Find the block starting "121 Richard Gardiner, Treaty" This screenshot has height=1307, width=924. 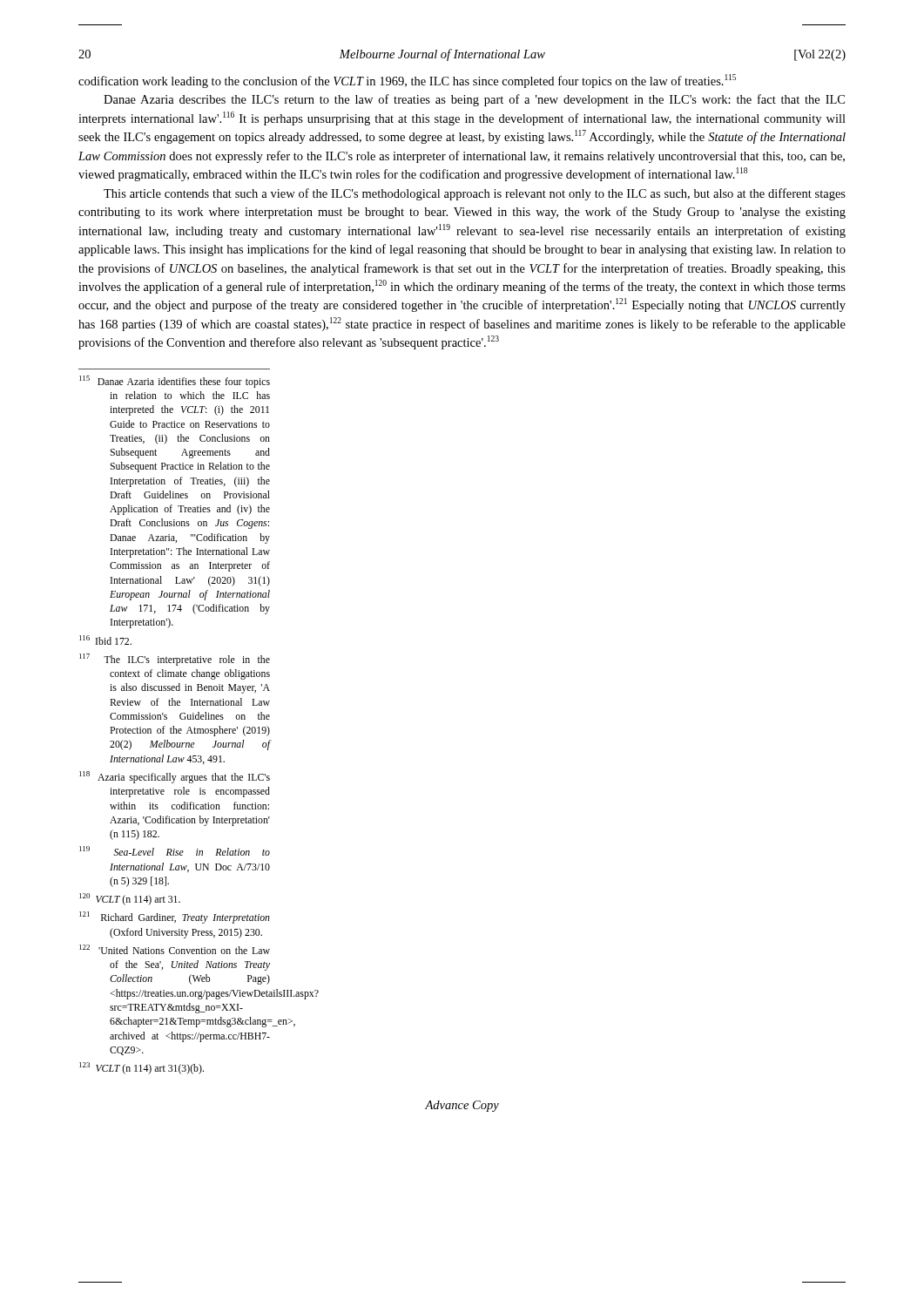(174, 925)
